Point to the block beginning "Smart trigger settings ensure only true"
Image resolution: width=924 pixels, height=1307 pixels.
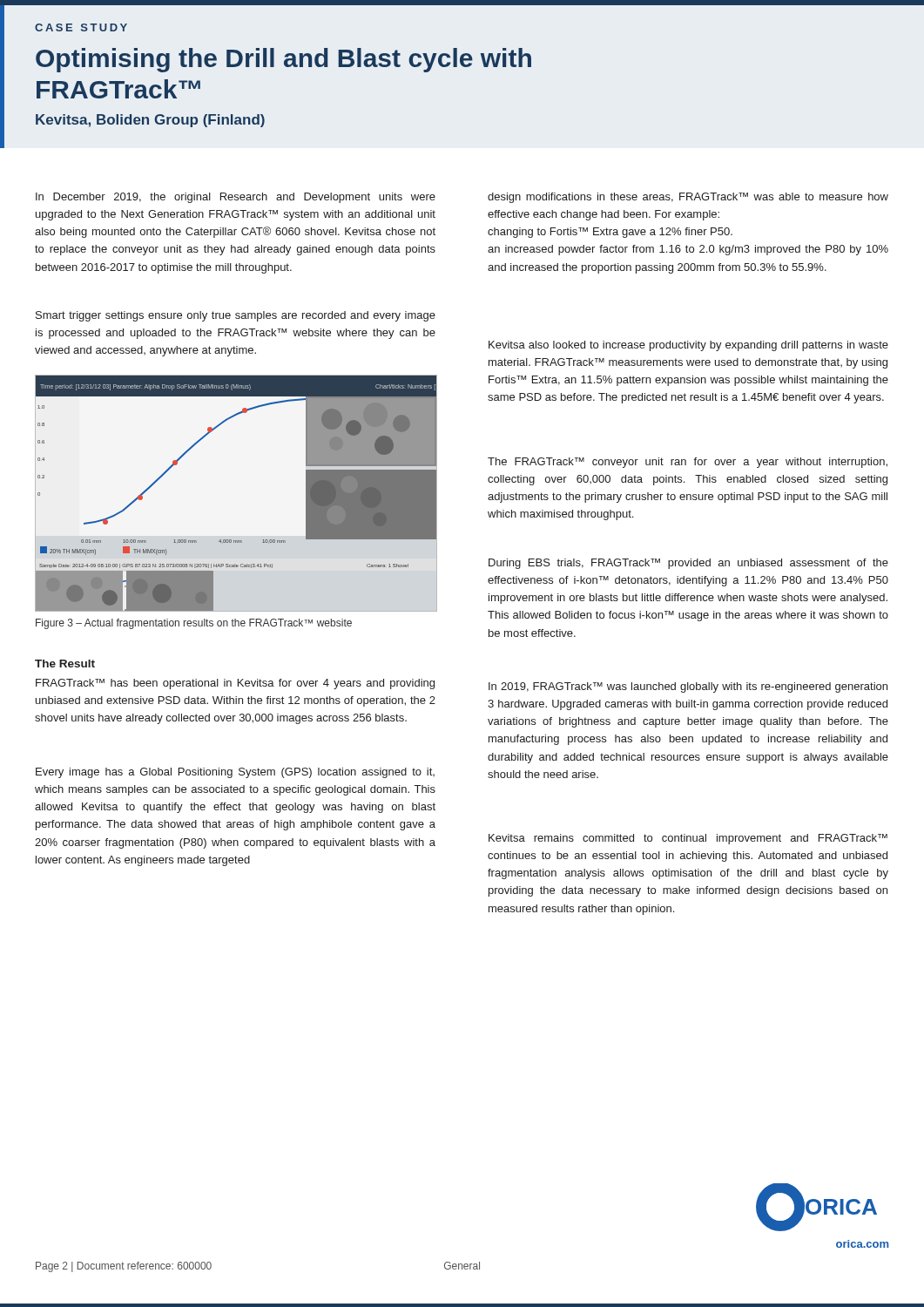coord(235,333)
